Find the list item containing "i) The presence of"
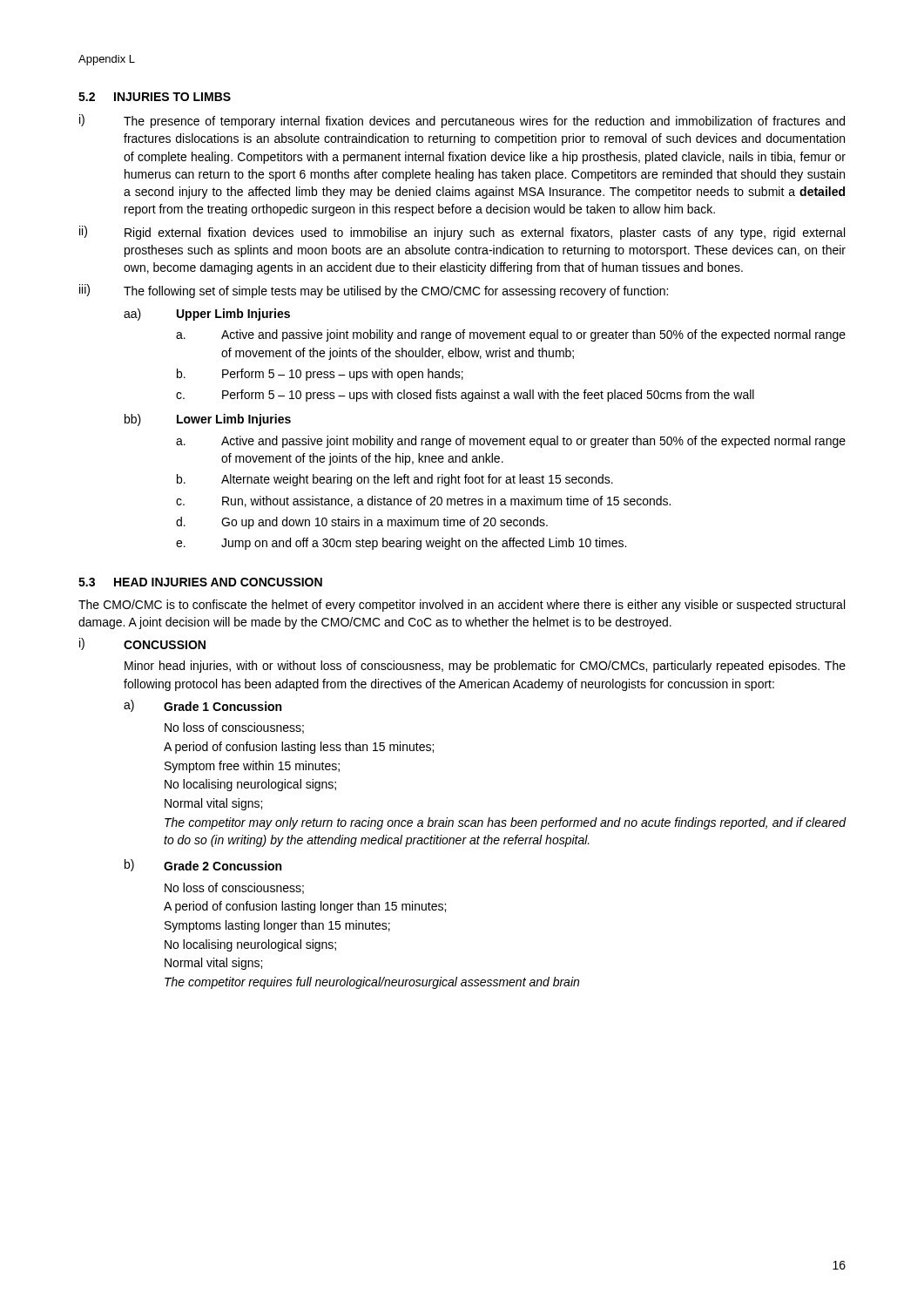The height and width of the screenshot is (1307, 924). [x=462, y=165]
